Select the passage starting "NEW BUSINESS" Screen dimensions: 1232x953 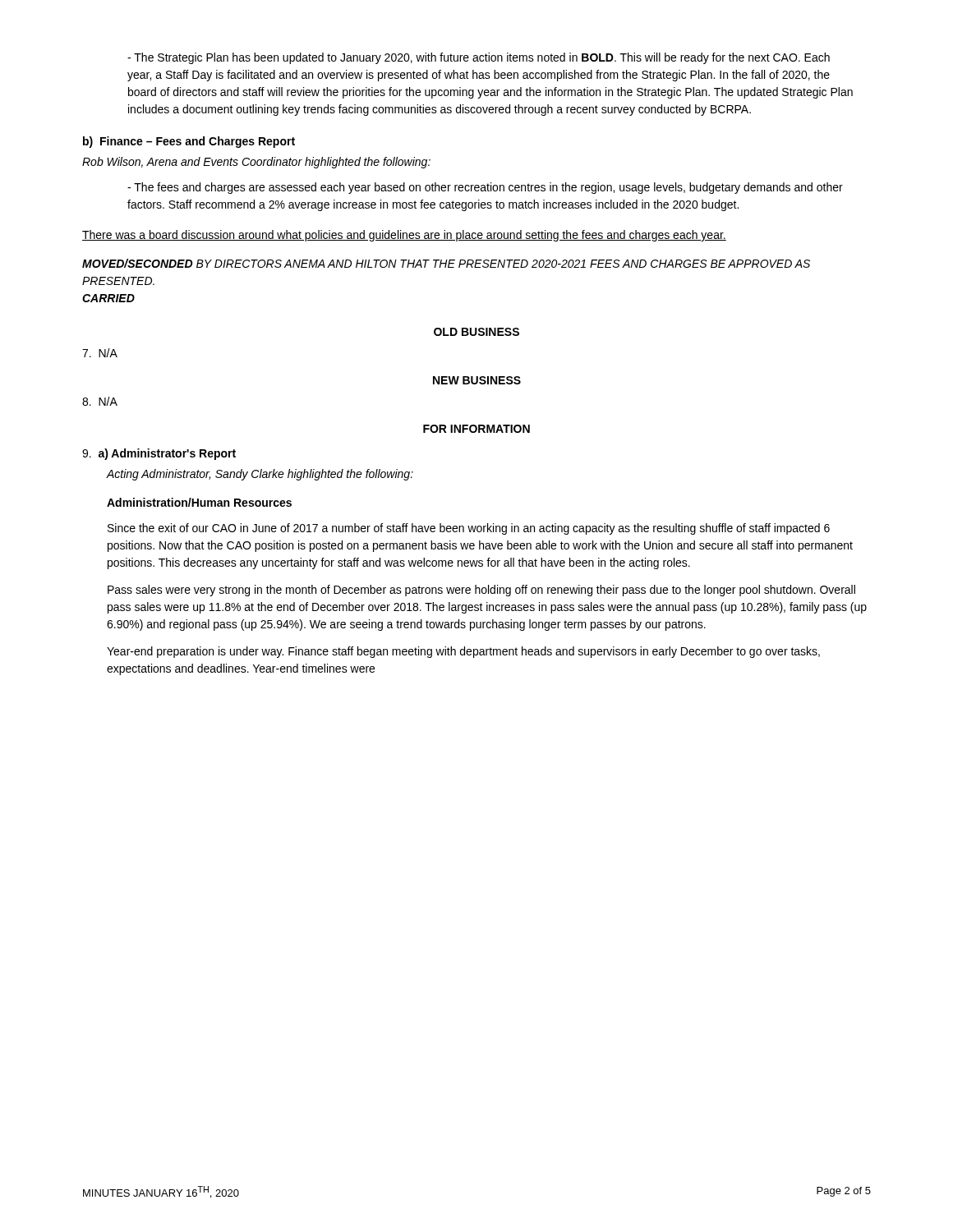(476, 380)
